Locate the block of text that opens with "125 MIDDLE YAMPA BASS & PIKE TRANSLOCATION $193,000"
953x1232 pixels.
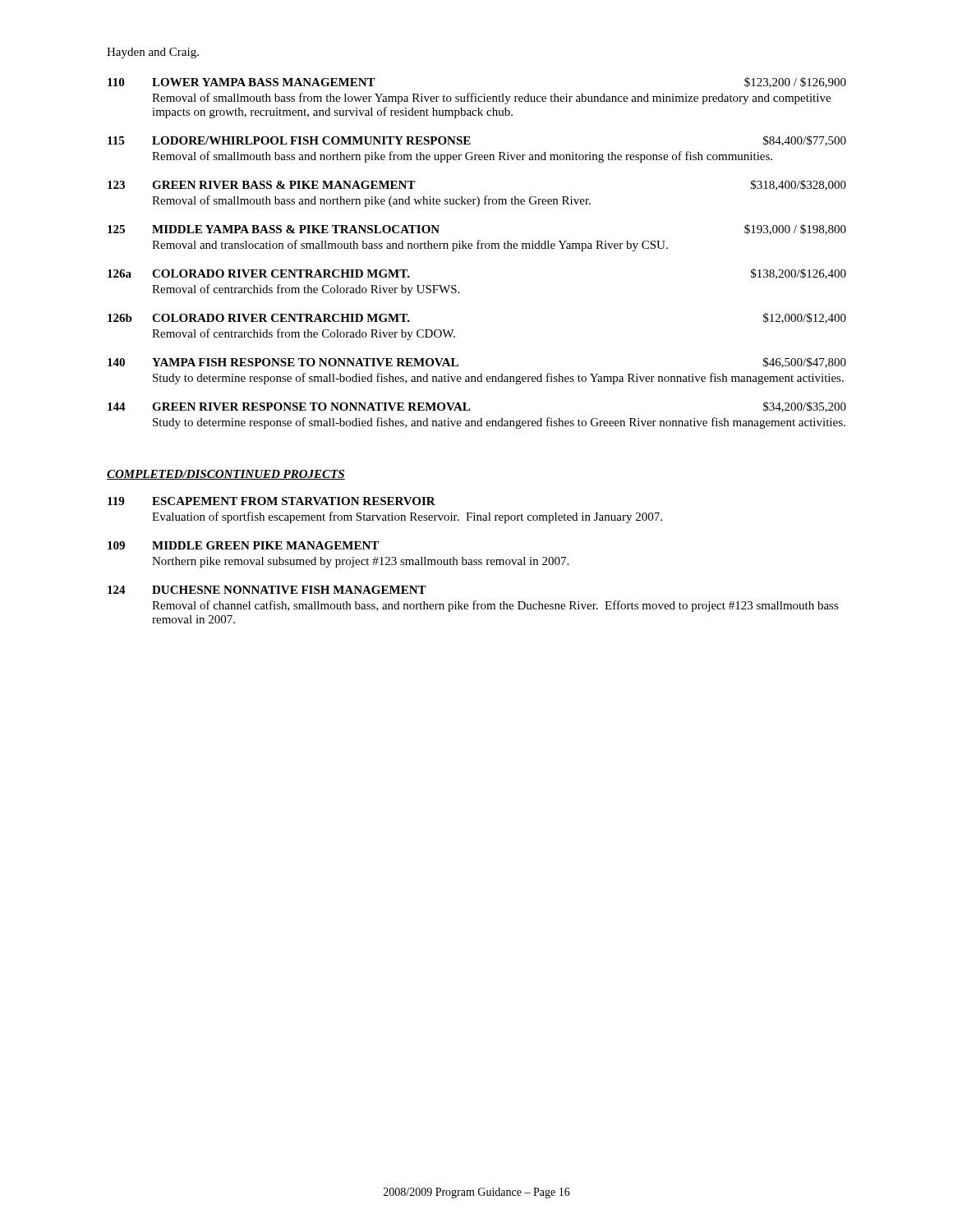476,237
